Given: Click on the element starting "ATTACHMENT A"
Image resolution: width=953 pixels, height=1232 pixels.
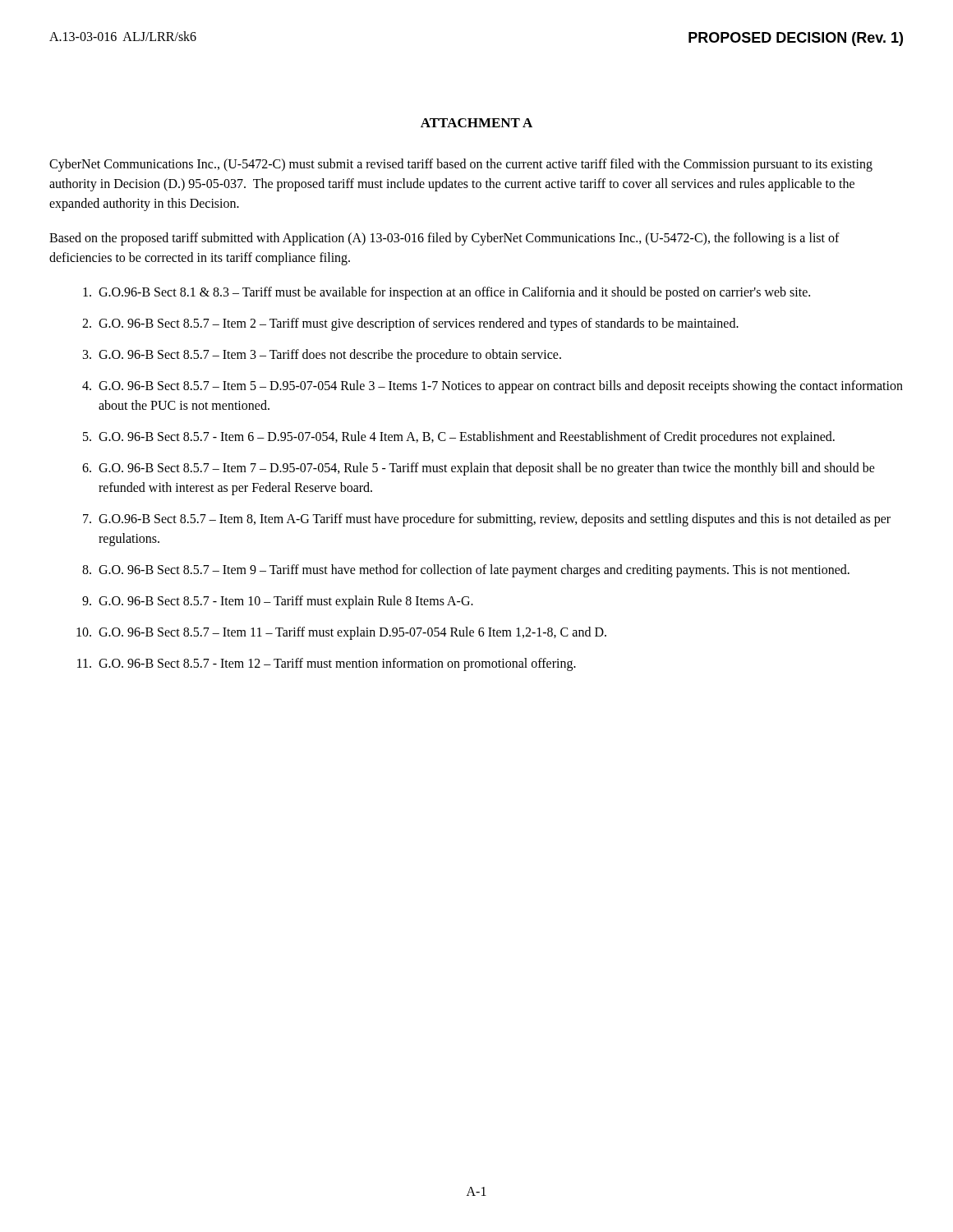Looking at the screenshot, I should 476,123.
